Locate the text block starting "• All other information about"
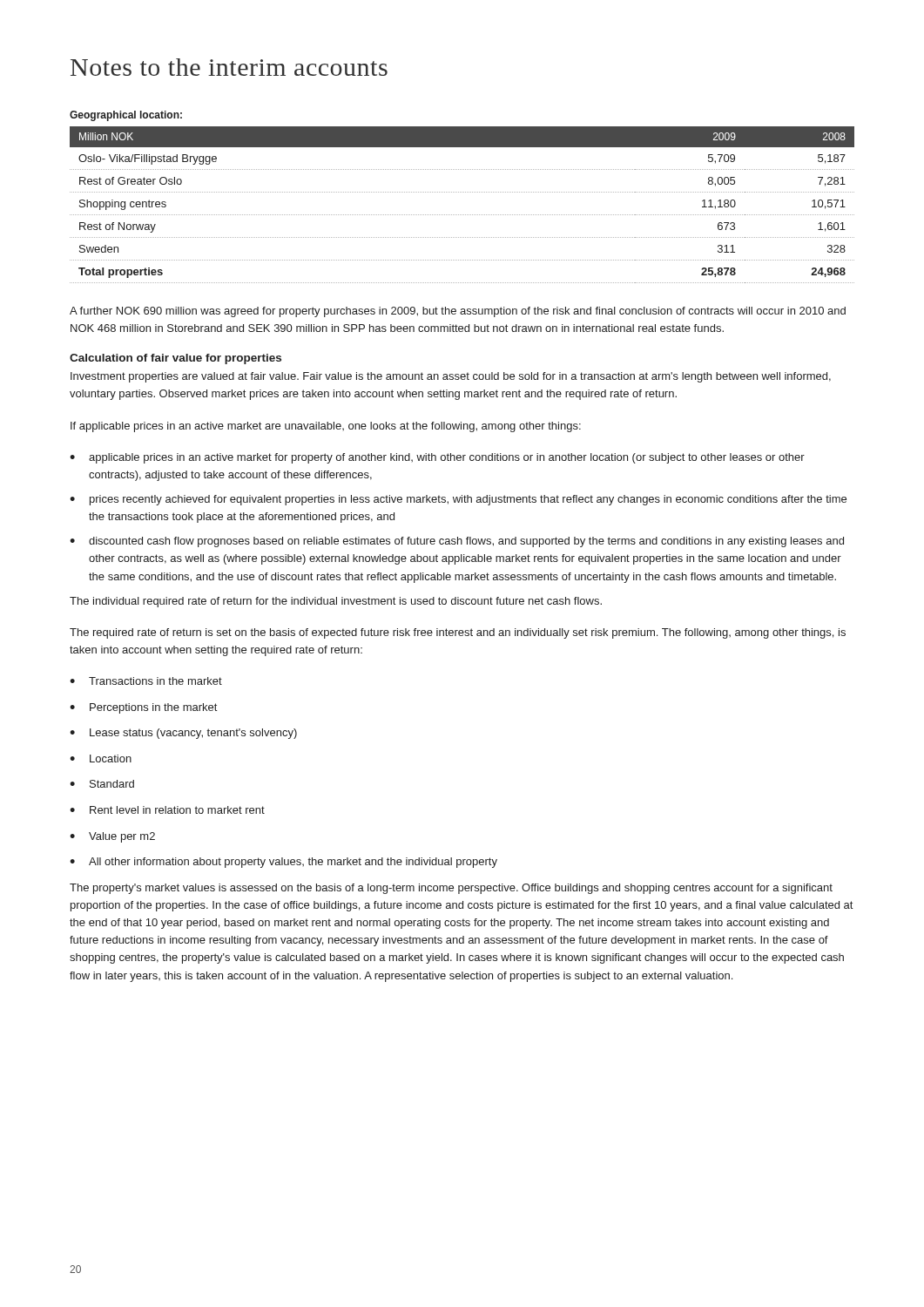Screen dimensions: 1307x924 (462, 863)
